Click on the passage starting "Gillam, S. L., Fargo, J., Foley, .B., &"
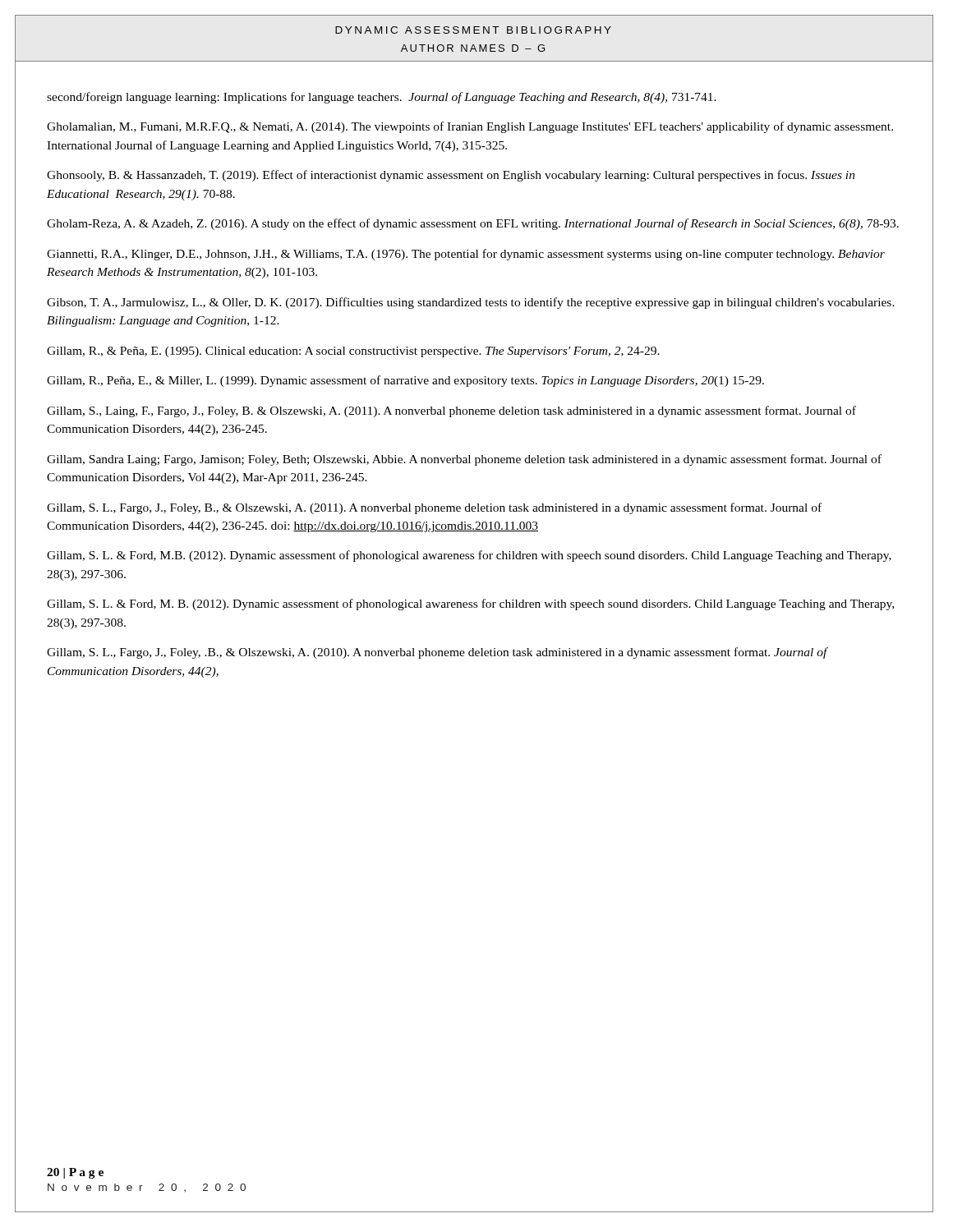953x1232 pixels. [x=475, y=662]
